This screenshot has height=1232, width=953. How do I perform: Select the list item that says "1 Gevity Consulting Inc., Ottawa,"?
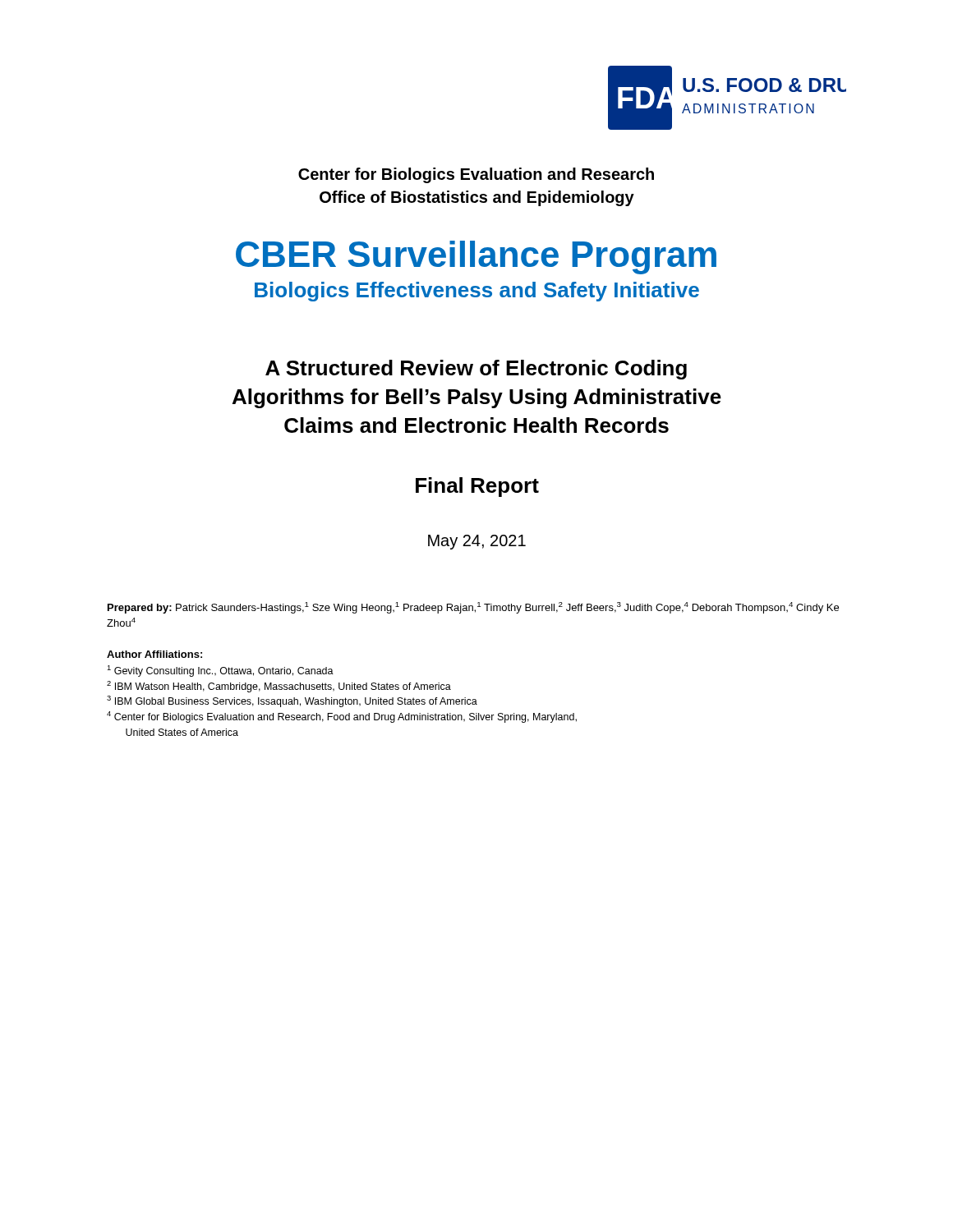click(x=220, y=670)
